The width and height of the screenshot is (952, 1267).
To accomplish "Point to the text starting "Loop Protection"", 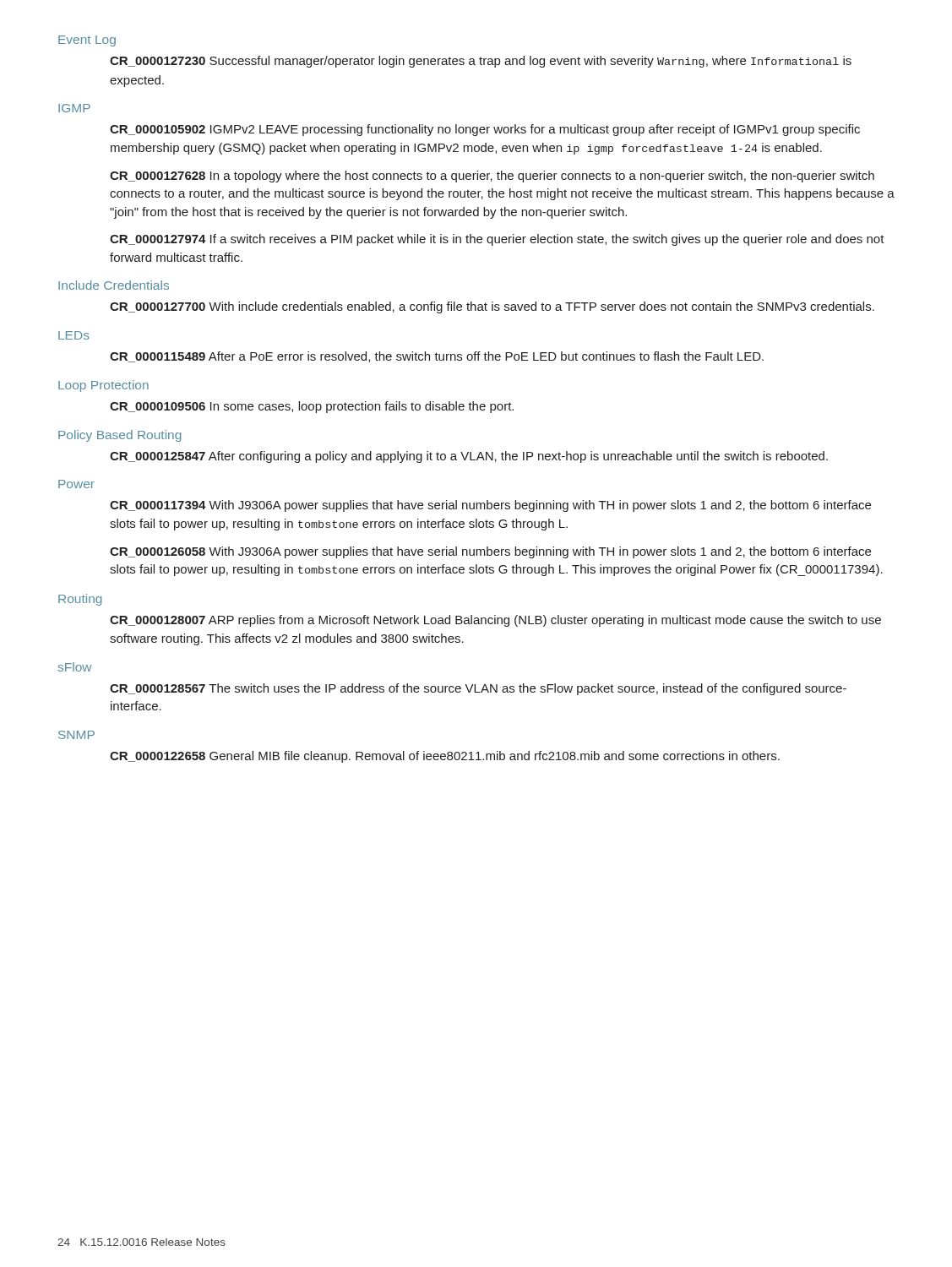I will pos(103,385).
